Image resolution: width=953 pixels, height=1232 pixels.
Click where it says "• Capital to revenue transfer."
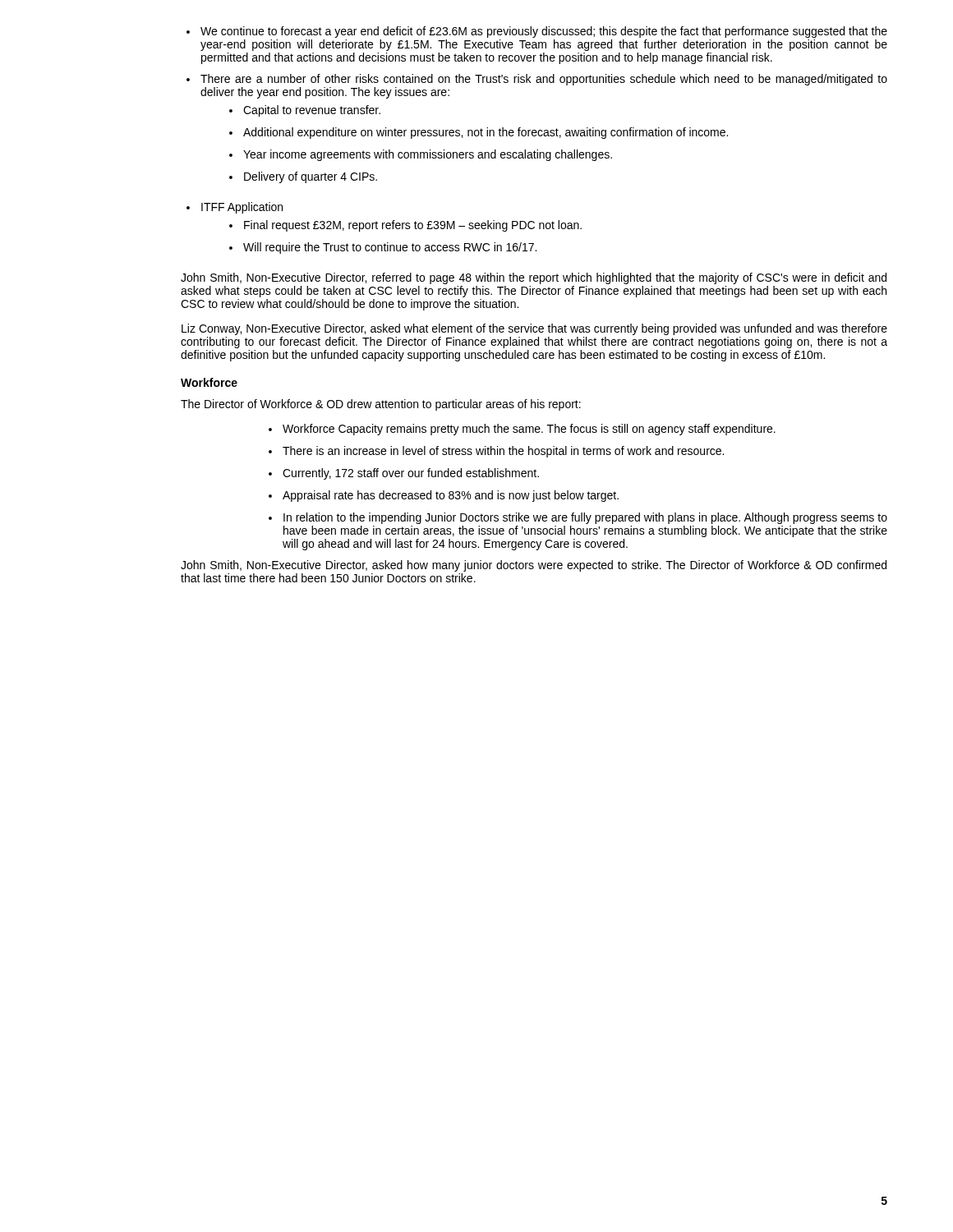[x=305, y=111]
